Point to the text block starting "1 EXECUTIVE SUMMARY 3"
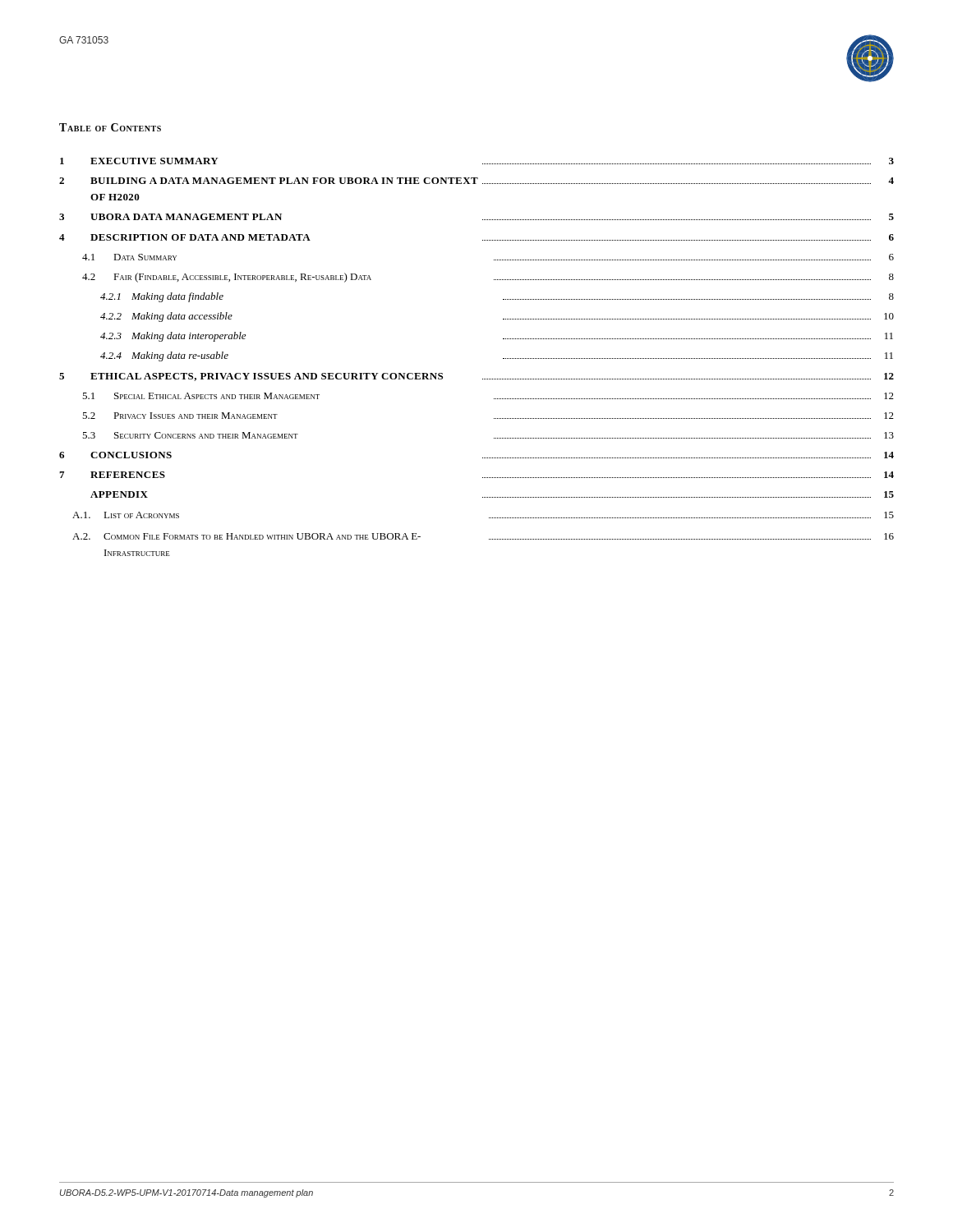 (x=476, y=161)
